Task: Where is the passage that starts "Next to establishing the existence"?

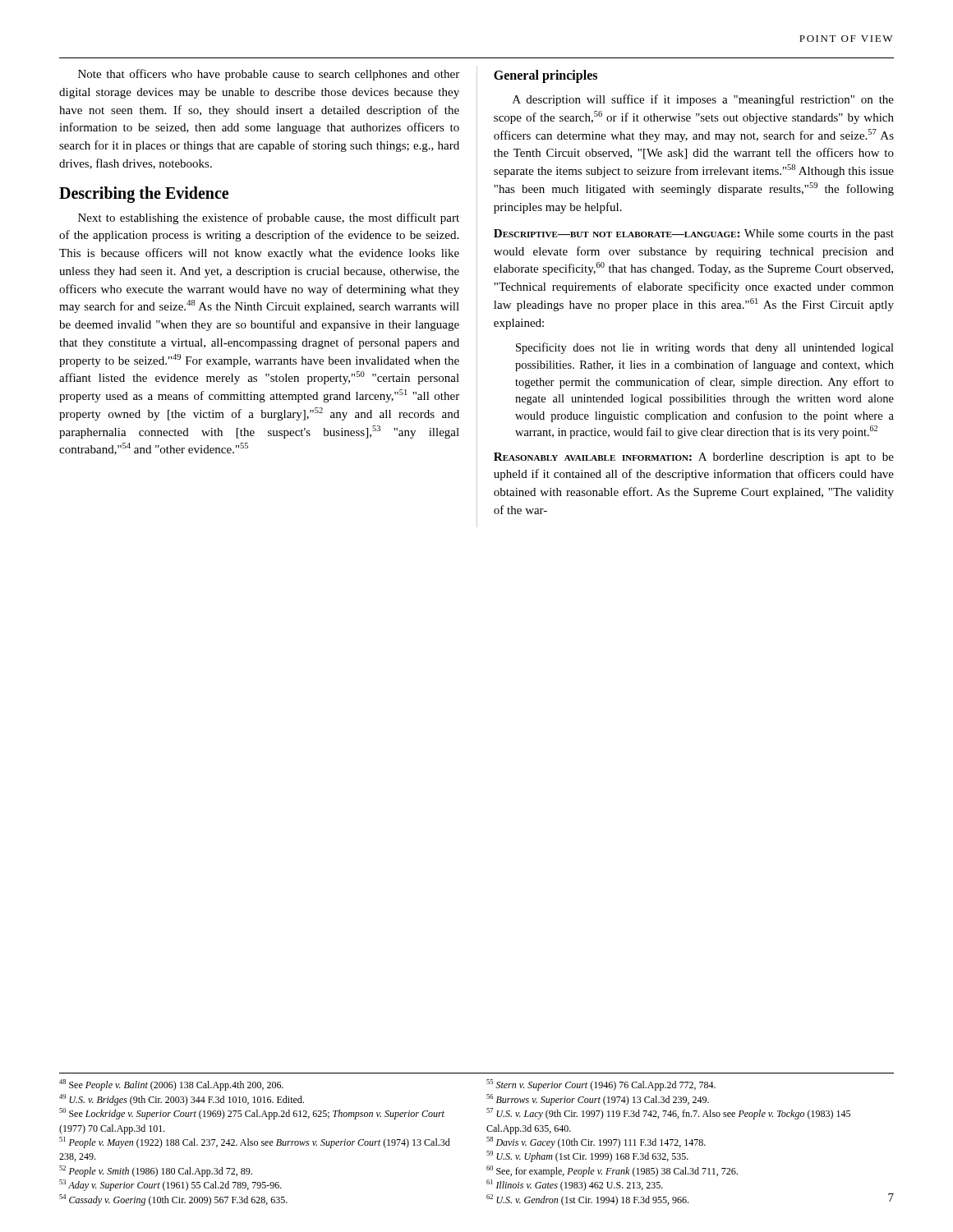Action: [x=259, y=333]
